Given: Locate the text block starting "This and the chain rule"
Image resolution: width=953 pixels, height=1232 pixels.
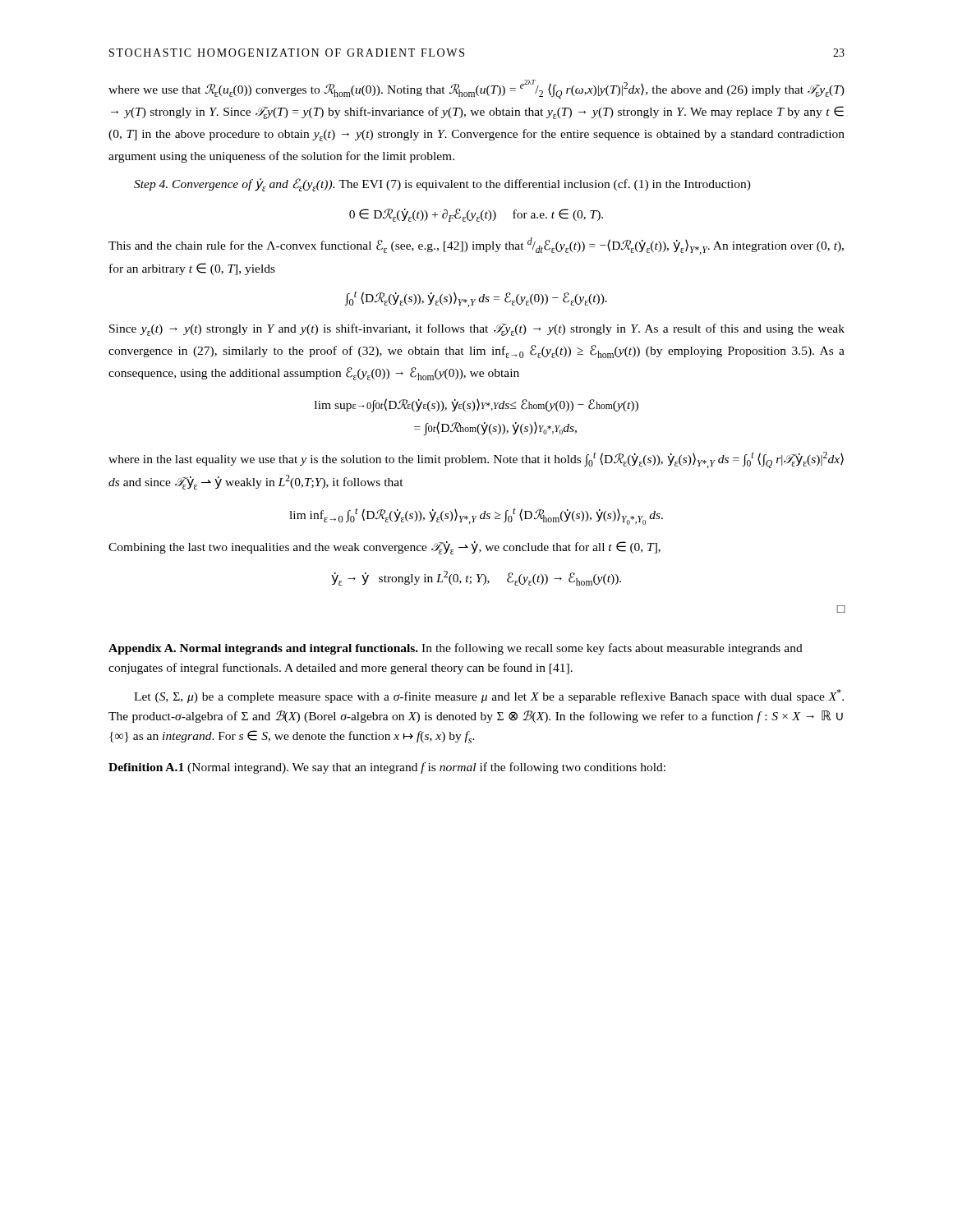Looking at the screenshot, I should click(x=476, y=257).
